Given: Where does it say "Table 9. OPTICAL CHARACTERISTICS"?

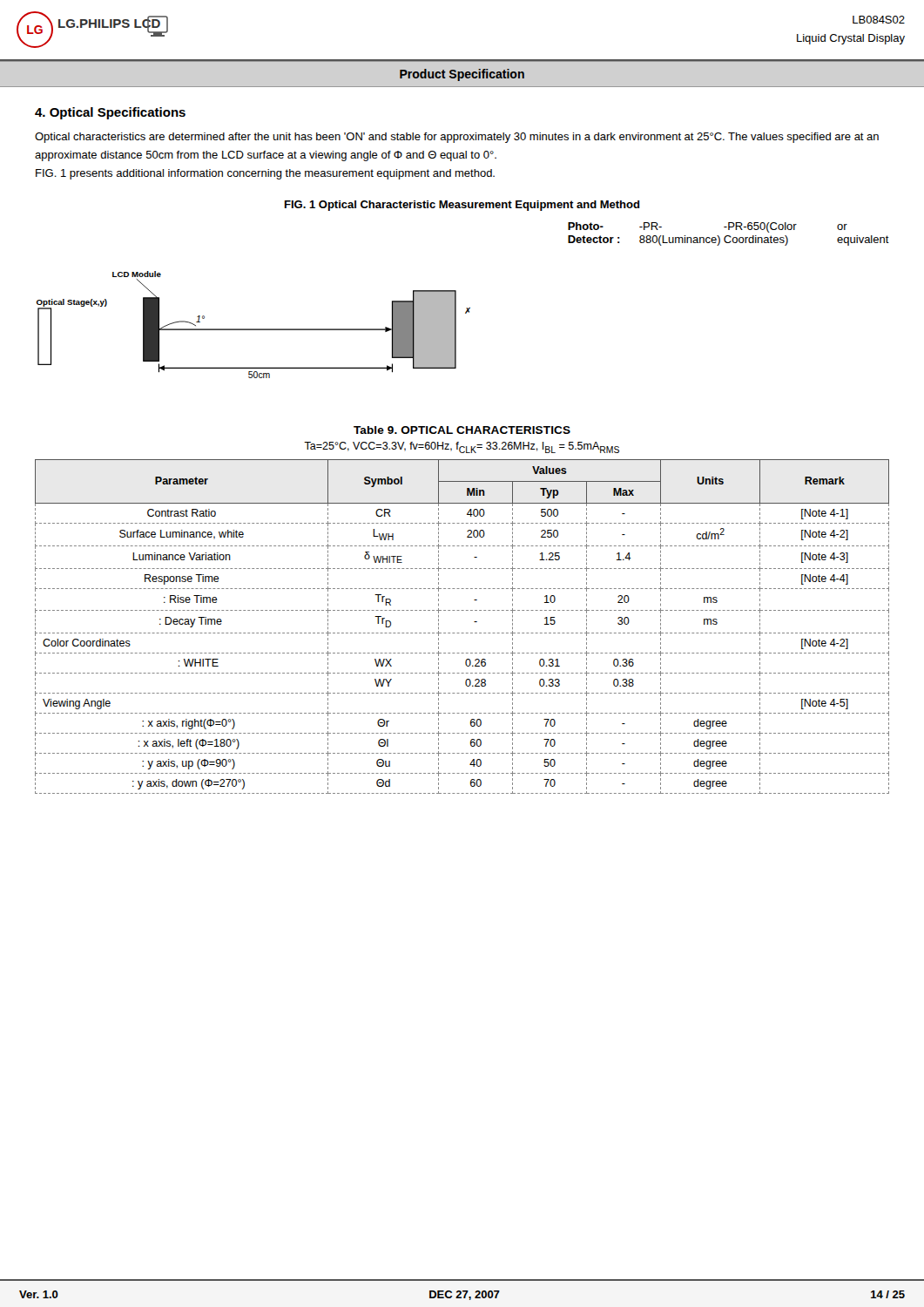Looking at the screenshot, I should tap(462, 430).
